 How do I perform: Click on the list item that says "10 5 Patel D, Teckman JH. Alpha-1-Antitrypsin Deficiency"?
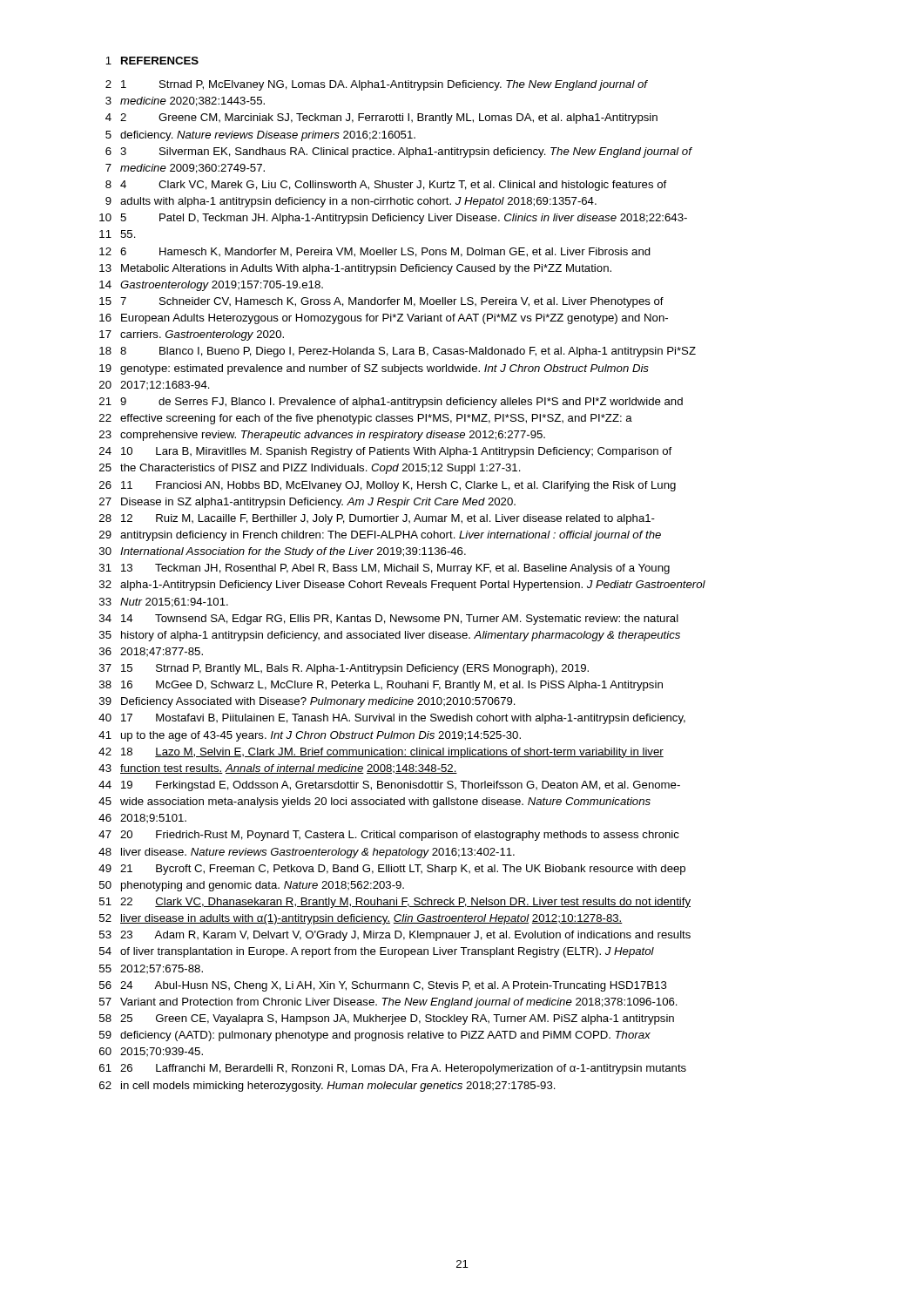click(462, 226)
